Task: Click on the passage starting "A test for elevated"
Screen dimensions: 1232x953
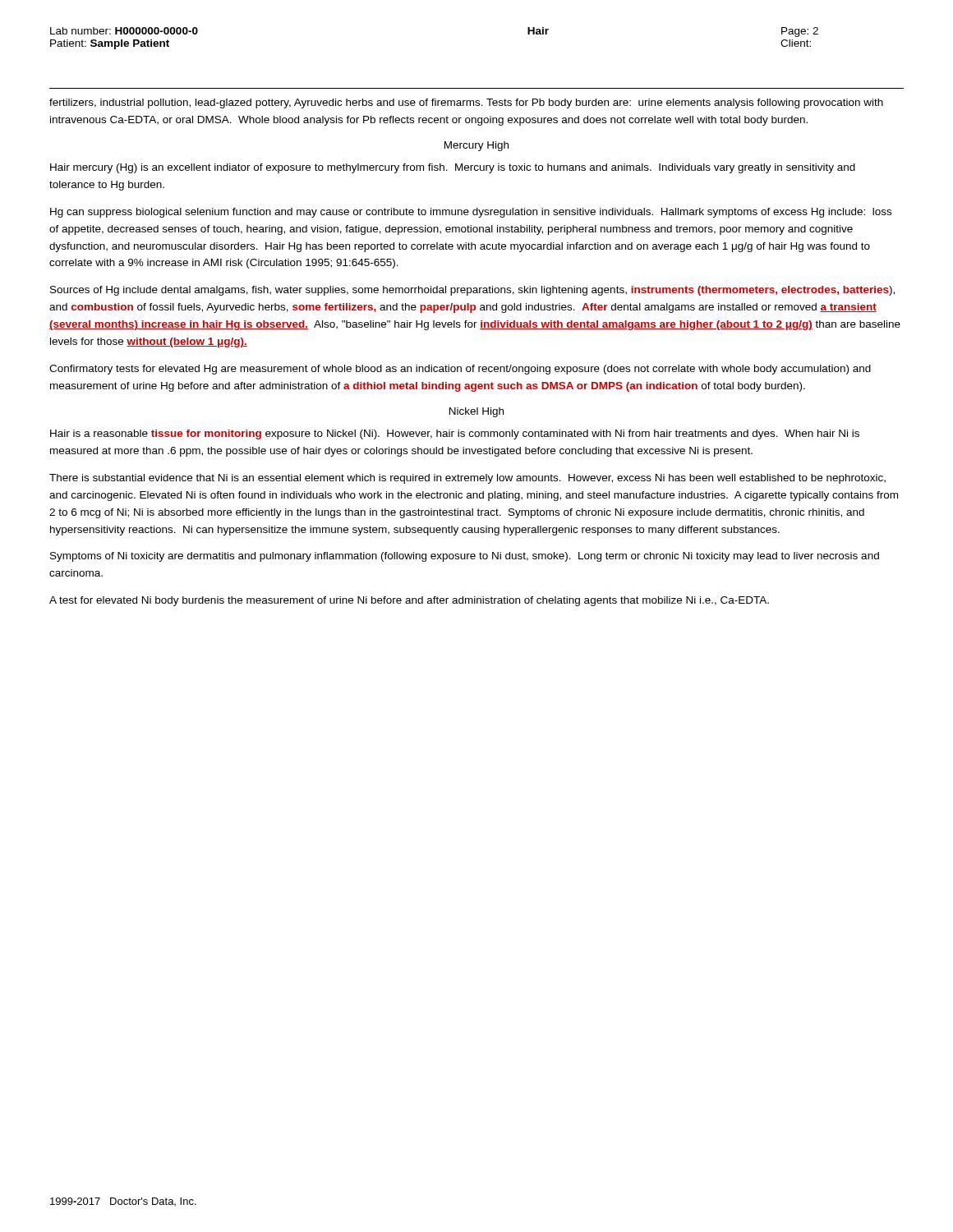Action: pos(410,600)
